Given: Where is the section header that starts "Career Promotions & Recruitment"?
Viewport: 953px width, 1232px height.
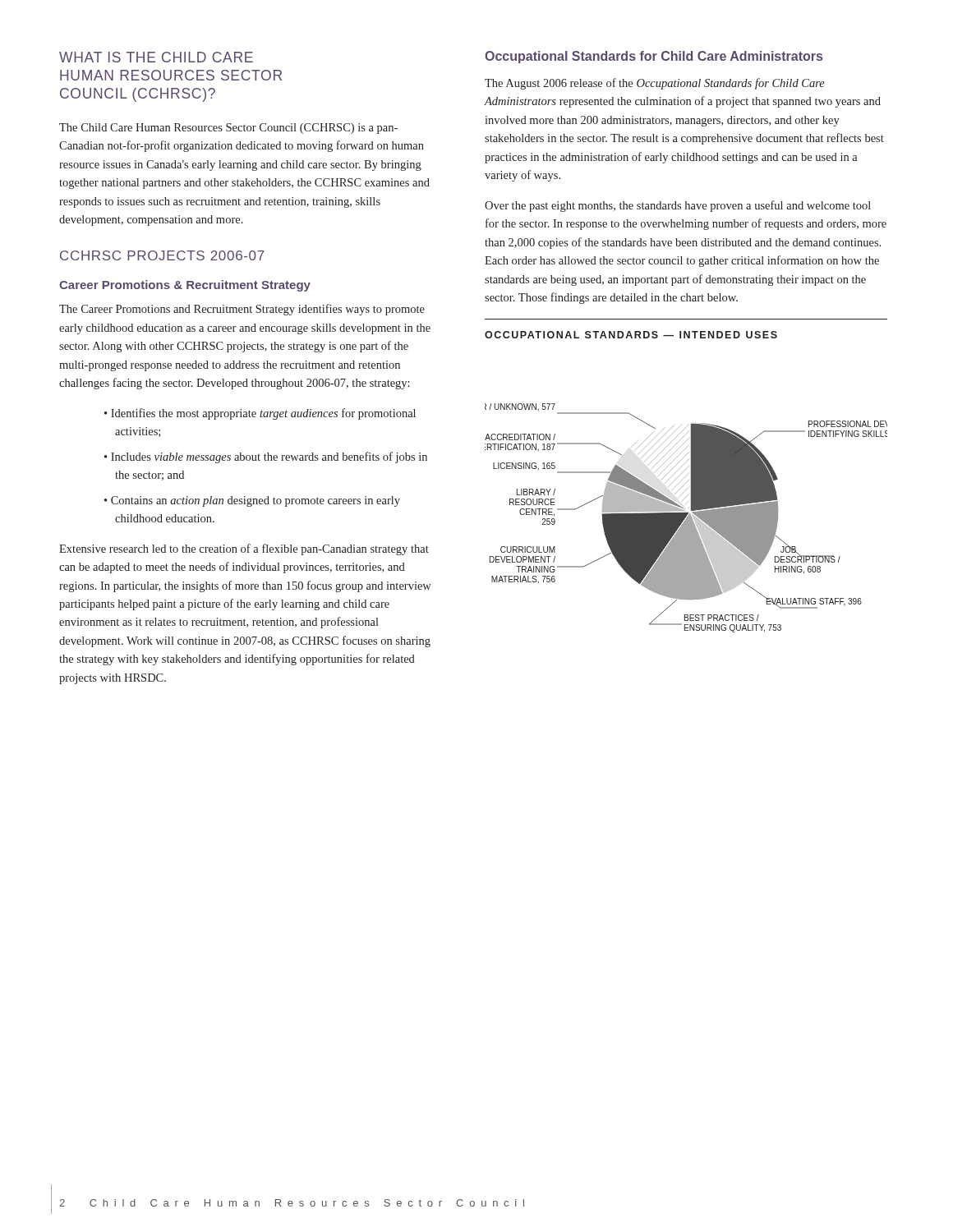Looking at the screenshot, I should [248, 285].
